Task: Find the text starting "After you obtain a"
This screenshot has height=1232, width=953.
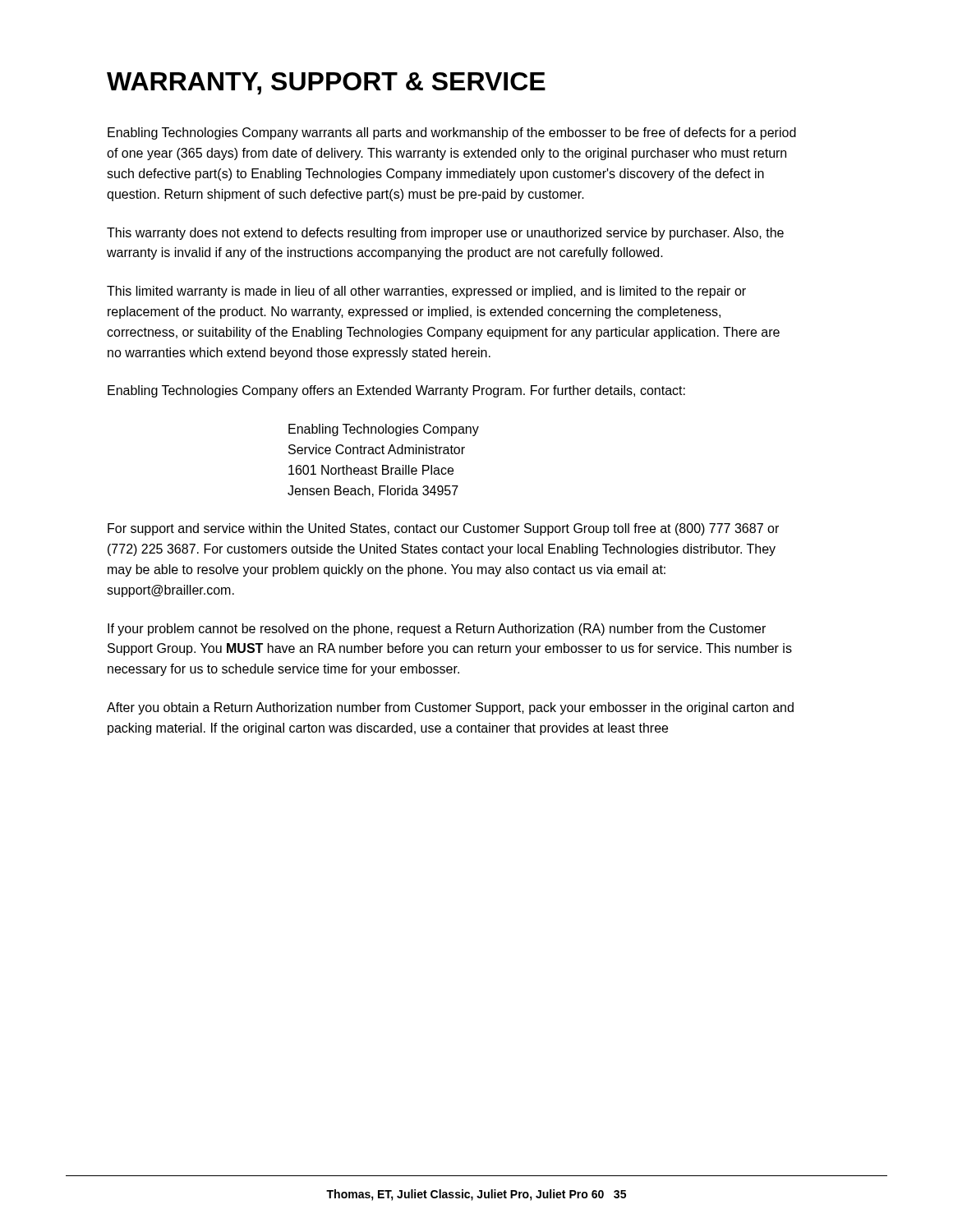Action: [451, 718]
